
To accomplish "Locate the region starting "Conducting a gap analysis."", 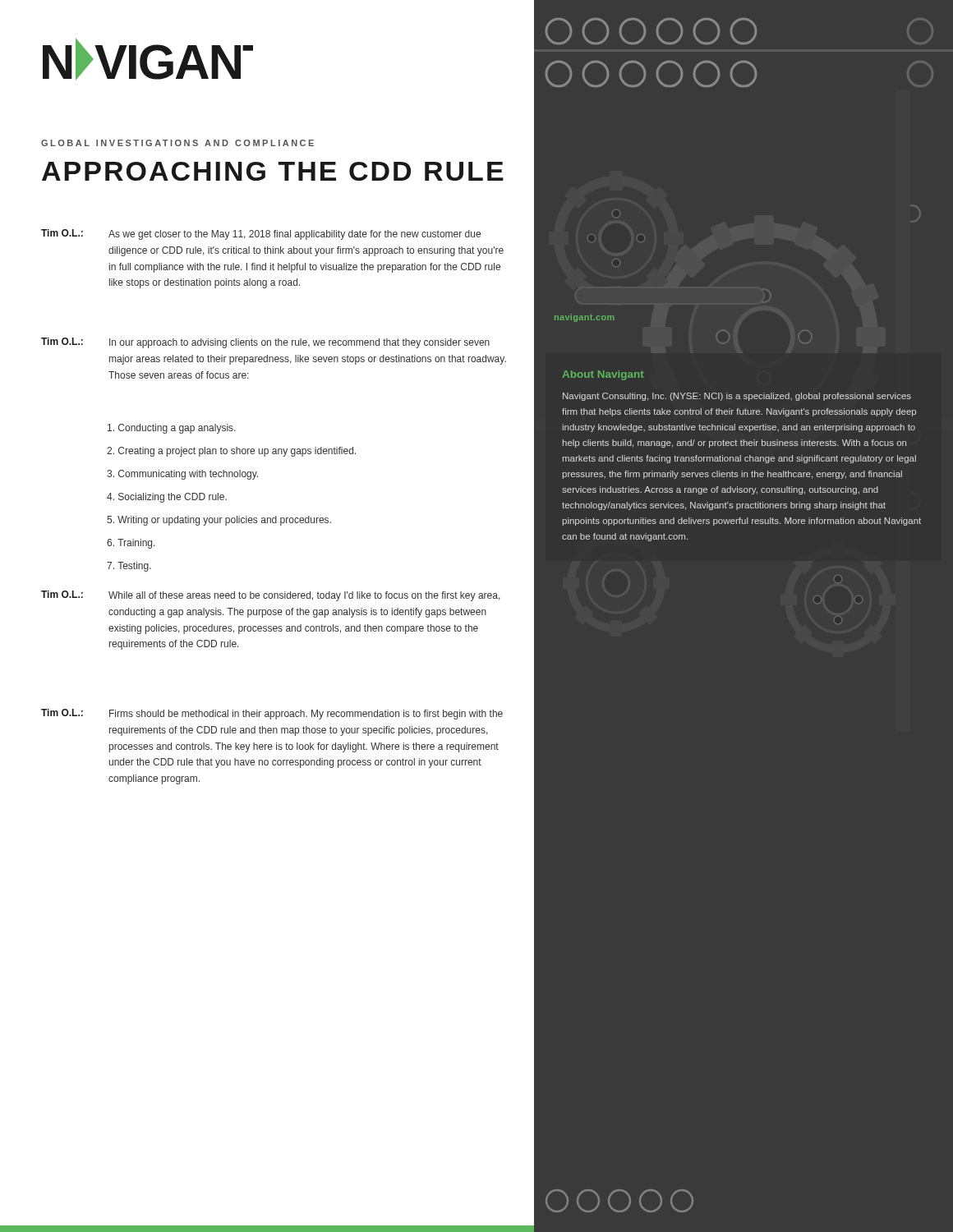I will pos(171,428).
